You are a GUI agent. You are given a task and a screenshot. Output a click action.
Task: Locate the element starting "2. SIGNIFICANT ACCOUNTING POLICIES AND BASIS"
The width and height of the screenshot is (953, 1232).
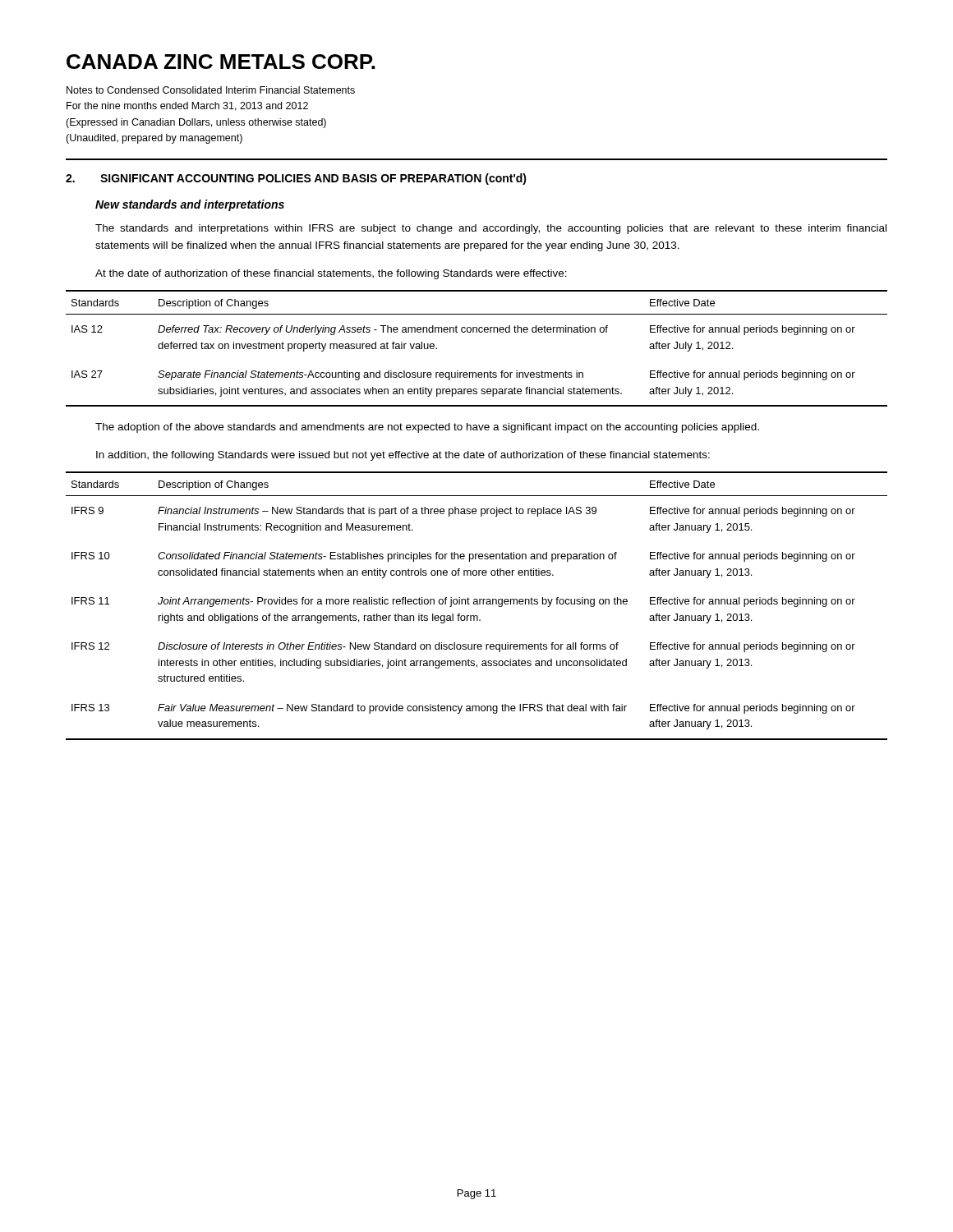(x=296, y=178)
